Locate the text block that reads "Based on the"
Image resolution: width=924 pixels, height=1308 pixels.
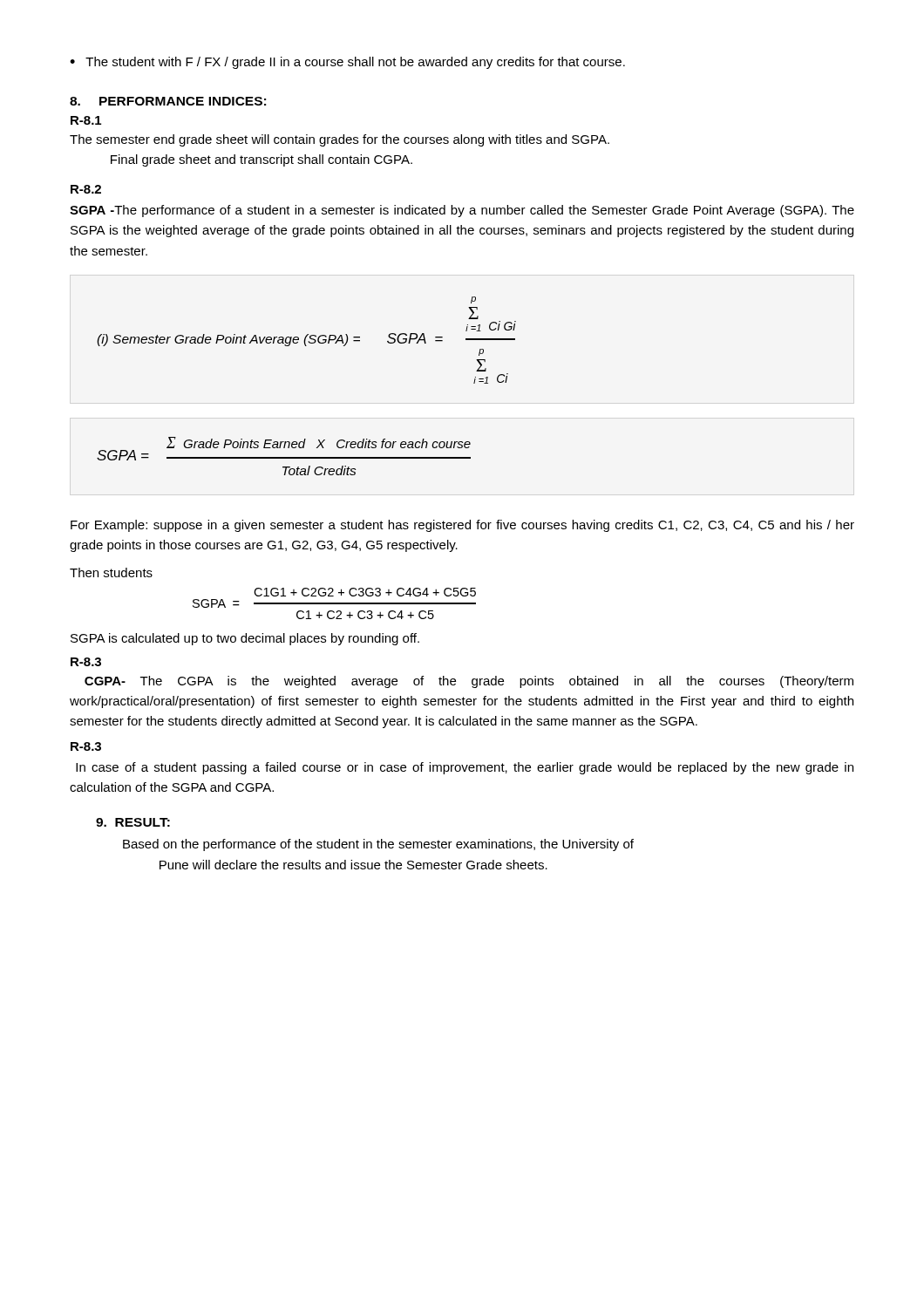(x=378, y=854)
